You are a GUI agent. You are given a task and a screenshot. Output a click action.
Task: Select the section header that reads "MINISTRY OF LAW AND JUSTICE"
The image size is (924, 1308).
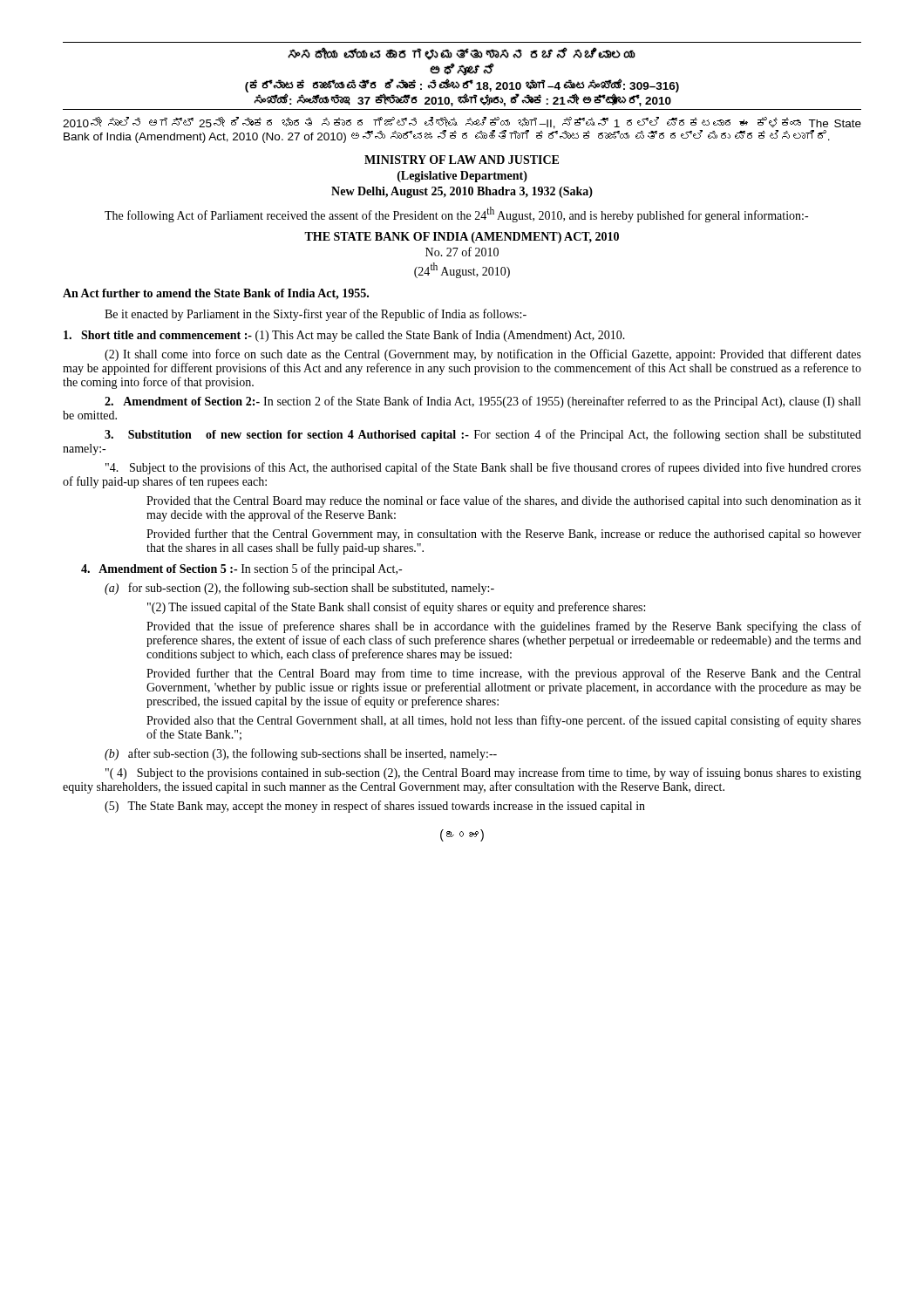tap(462, 160)
